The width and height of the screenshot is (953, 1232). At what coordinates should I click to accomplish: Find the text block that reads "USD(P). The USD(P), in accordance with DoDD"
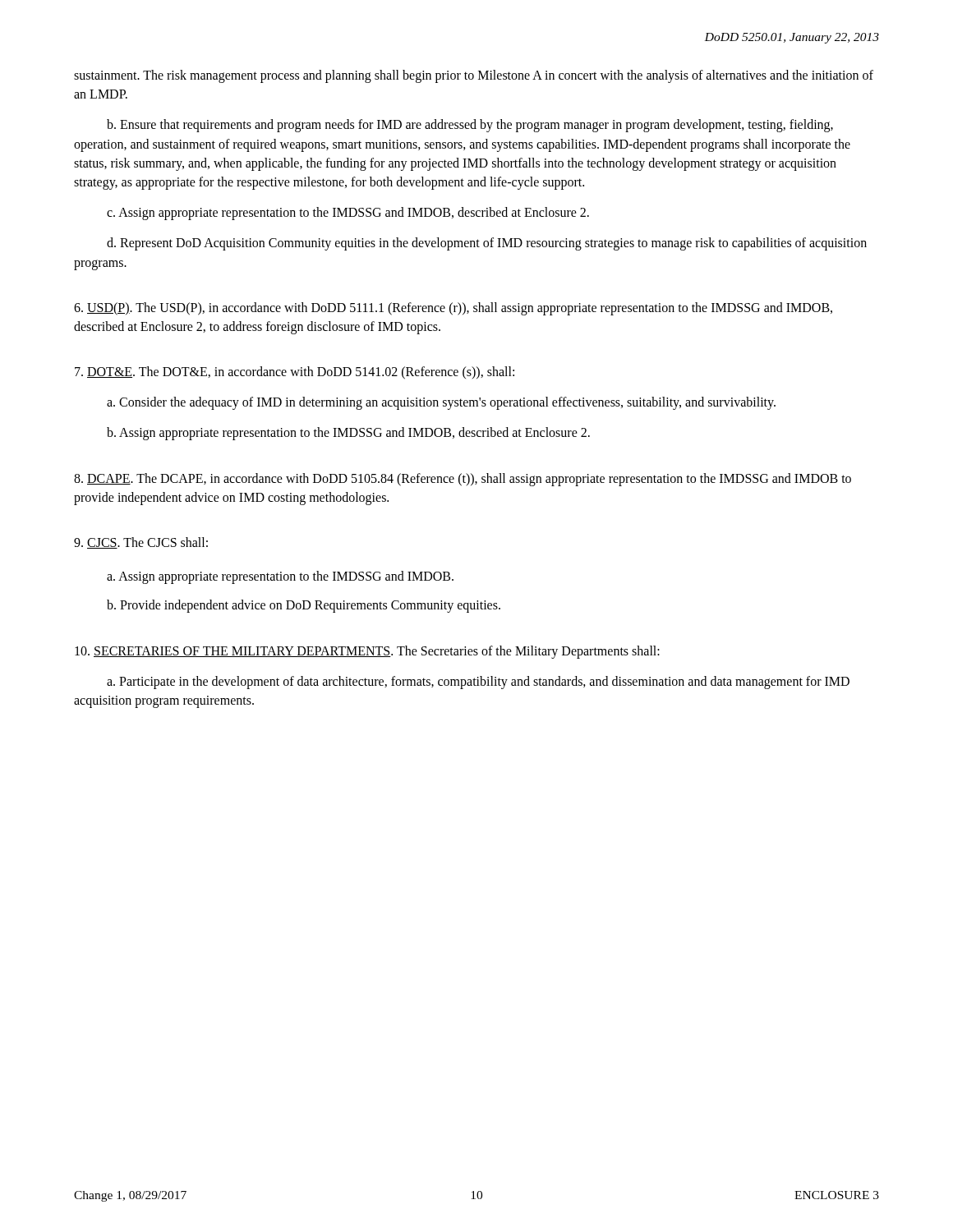tap(454, 317)
